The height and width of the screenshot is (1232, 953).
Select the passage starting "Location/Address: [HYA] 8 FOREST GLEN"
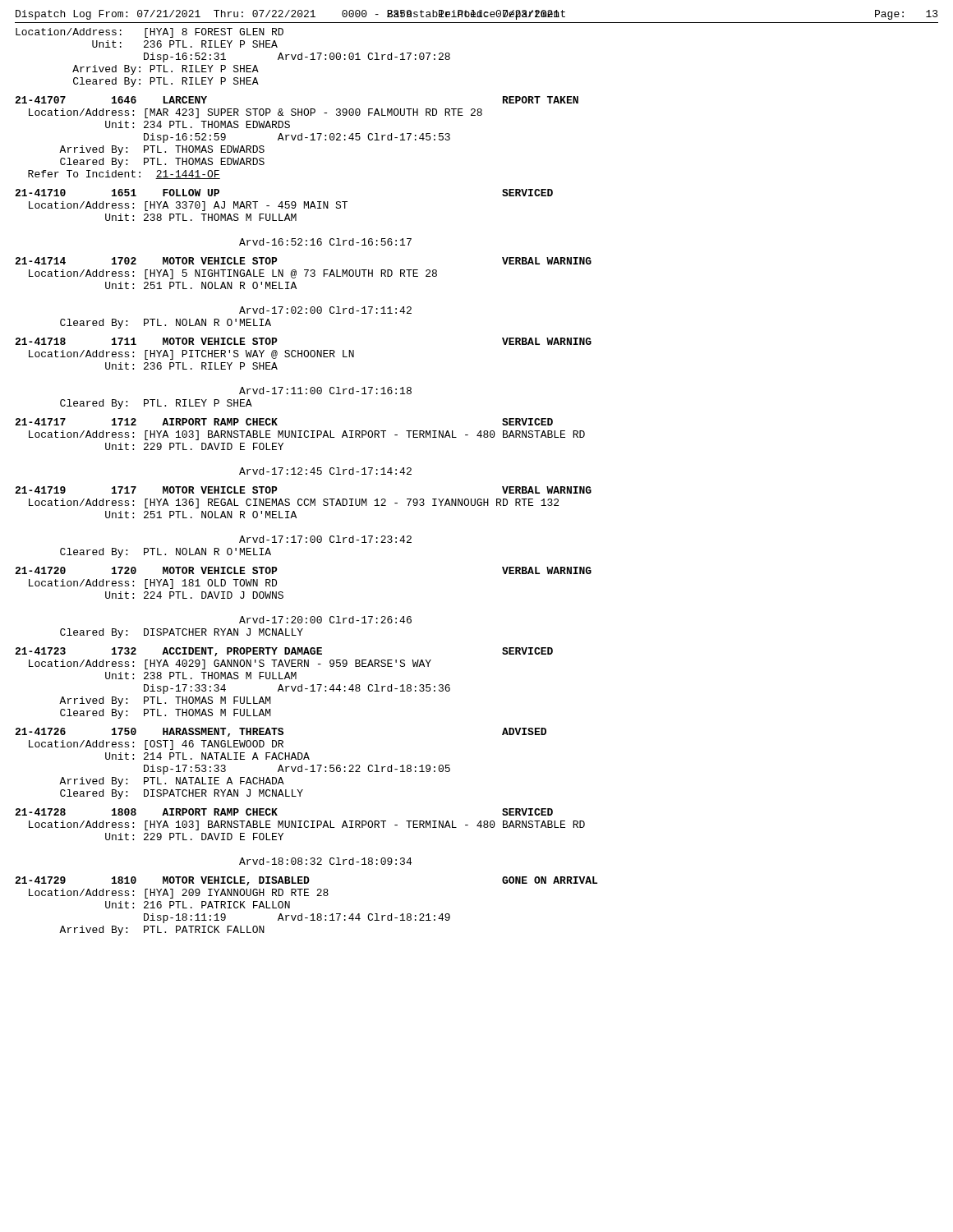click(x=150, y=33)
